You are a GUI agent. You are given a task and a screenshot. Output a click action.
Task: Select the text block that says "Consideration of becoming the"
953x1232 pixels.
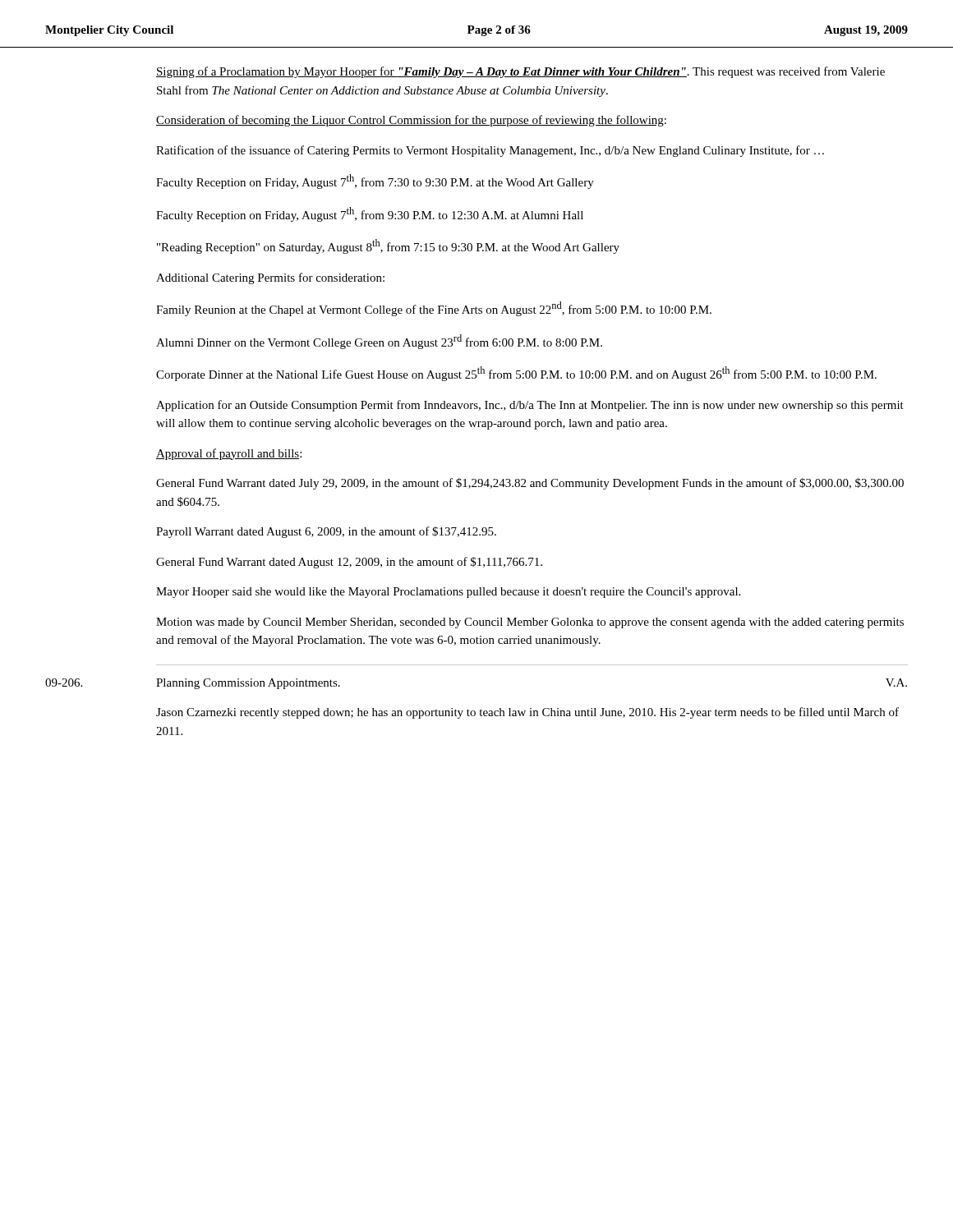point(412,120)
